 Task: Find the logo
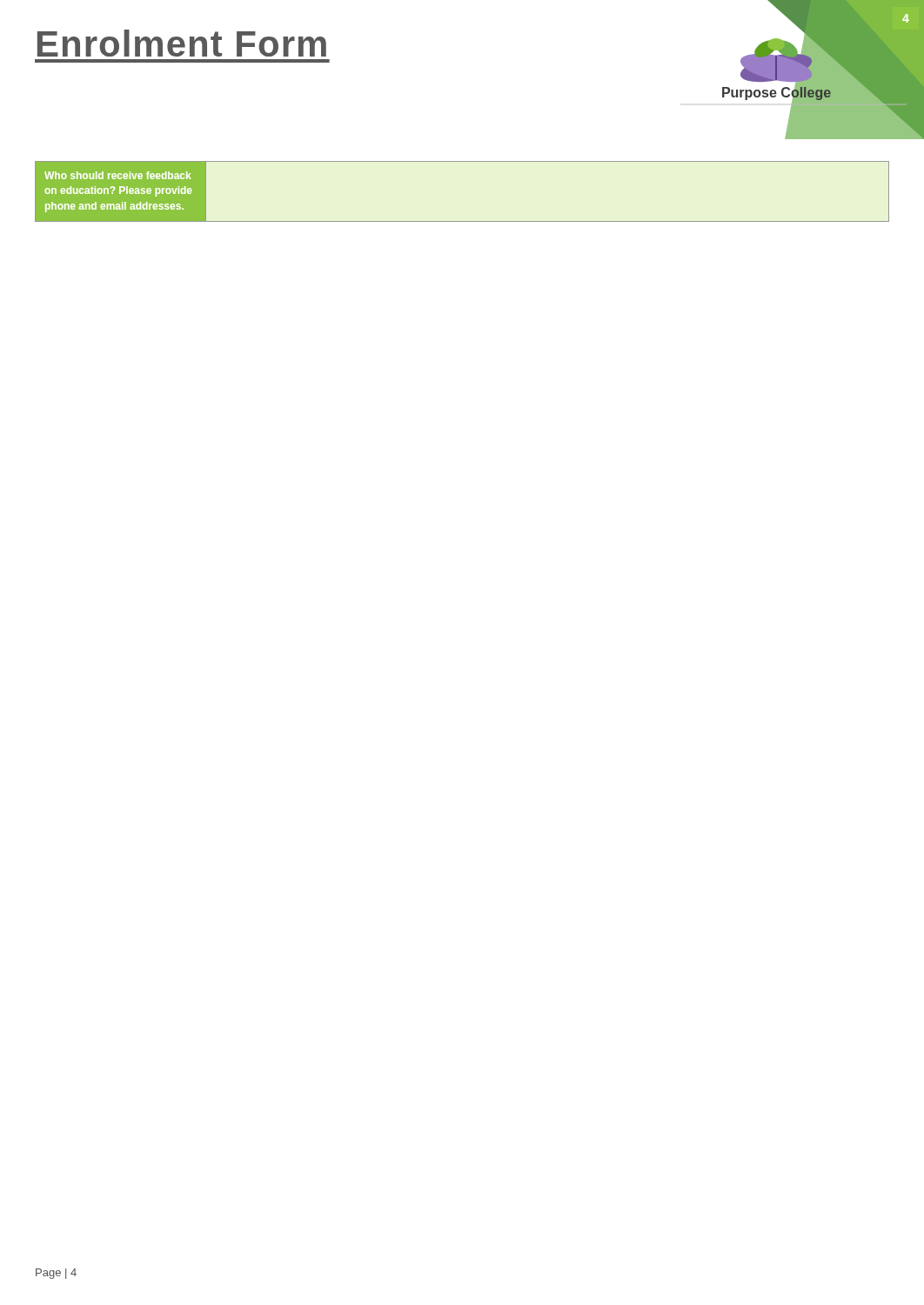pos(776,70)
